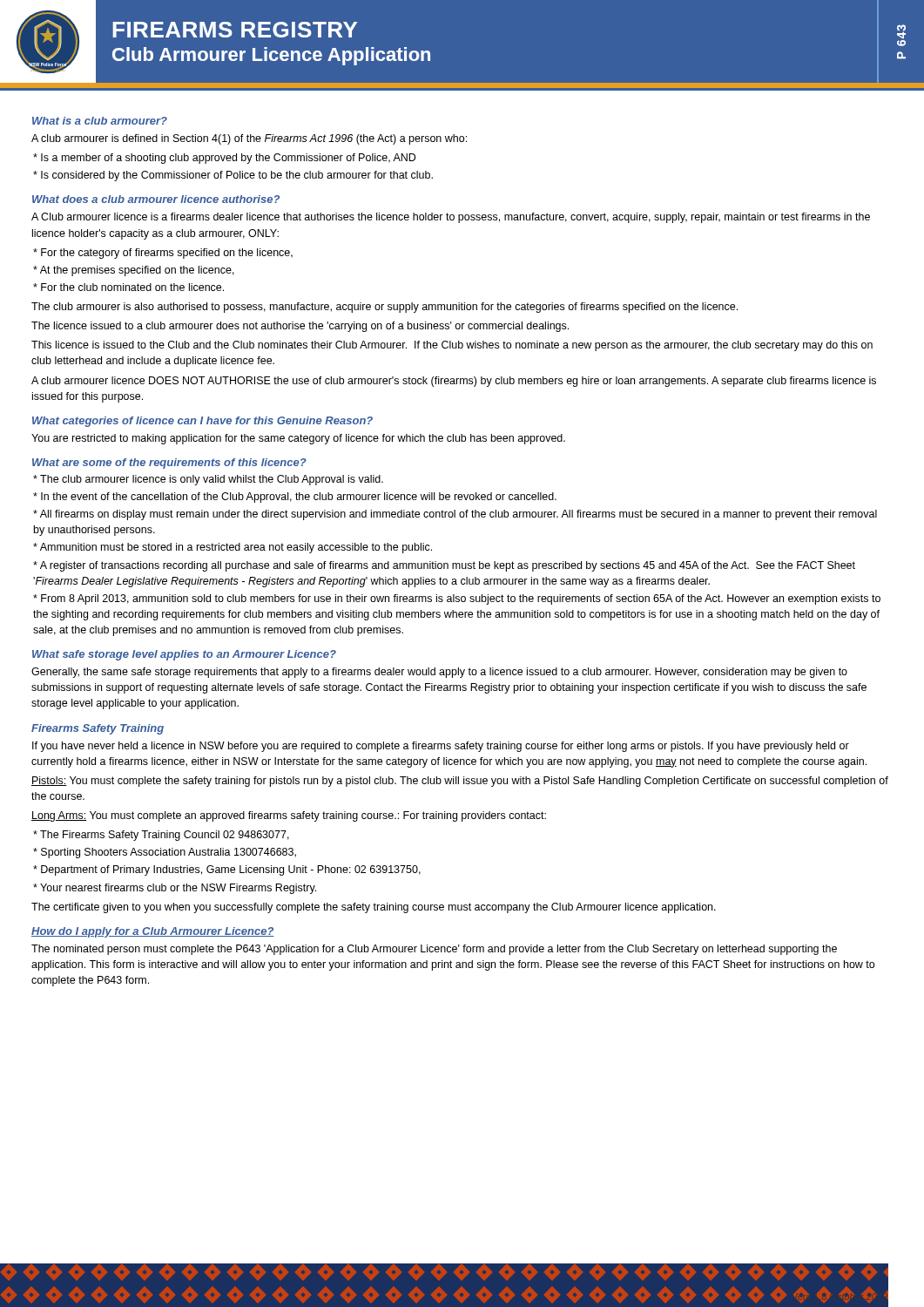
Task: Click on the illustration
Action: [x=462, y=1285]
